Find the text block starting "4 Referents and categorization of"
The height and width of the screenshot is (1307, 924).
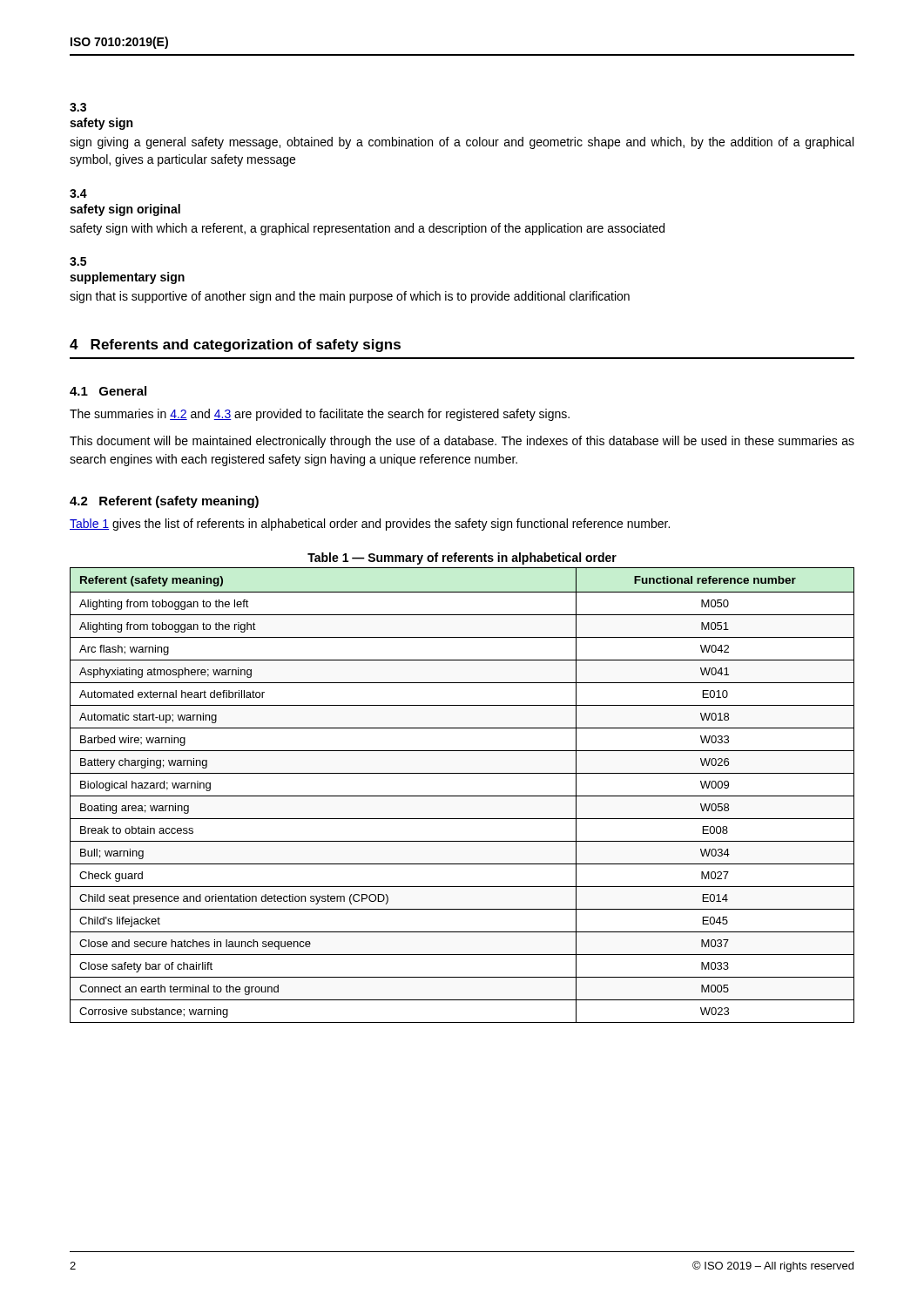pyautogui.click(x=462, y=348)
